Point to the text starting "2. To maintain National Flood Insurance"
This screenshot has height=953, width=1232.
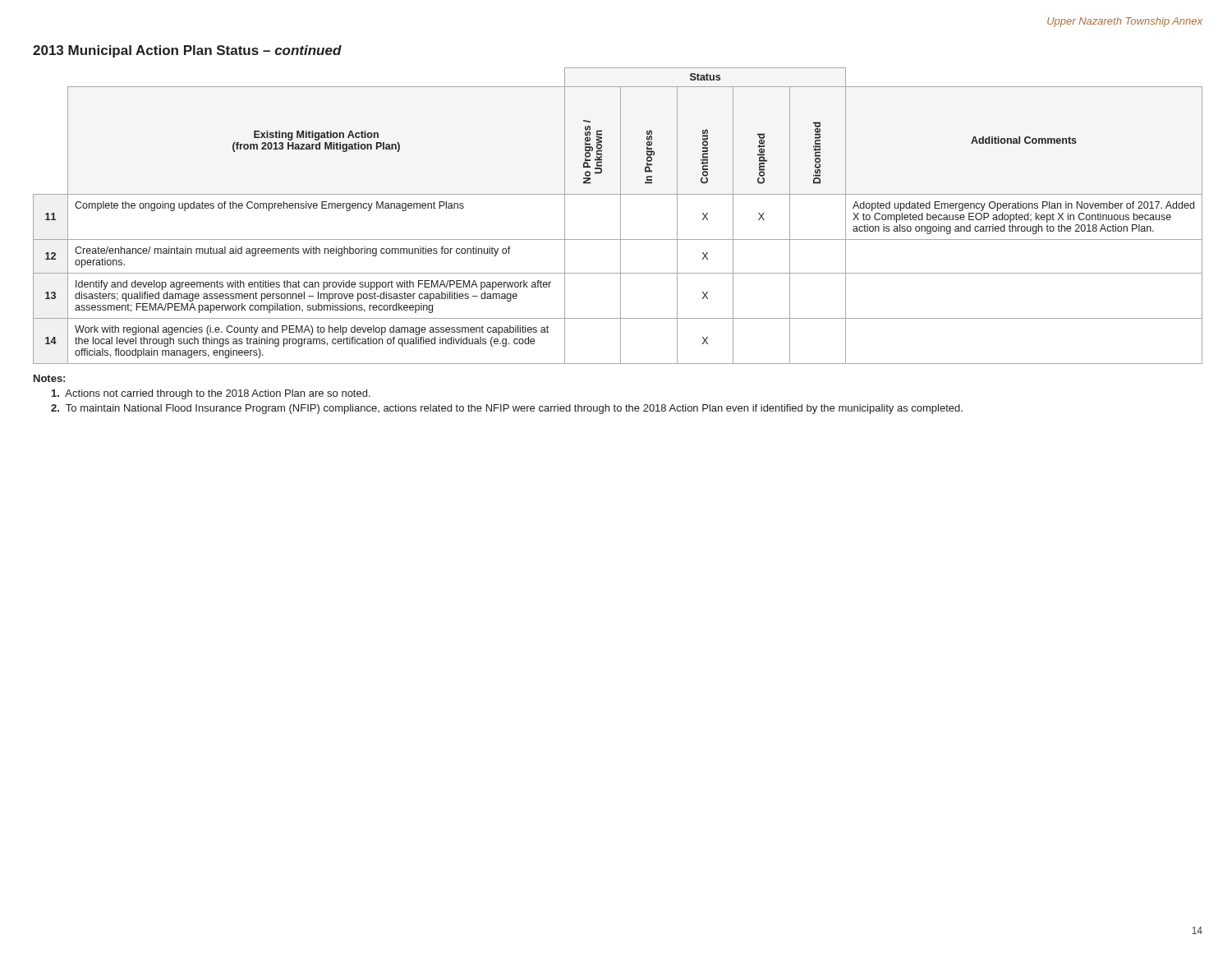pos(507,408)
